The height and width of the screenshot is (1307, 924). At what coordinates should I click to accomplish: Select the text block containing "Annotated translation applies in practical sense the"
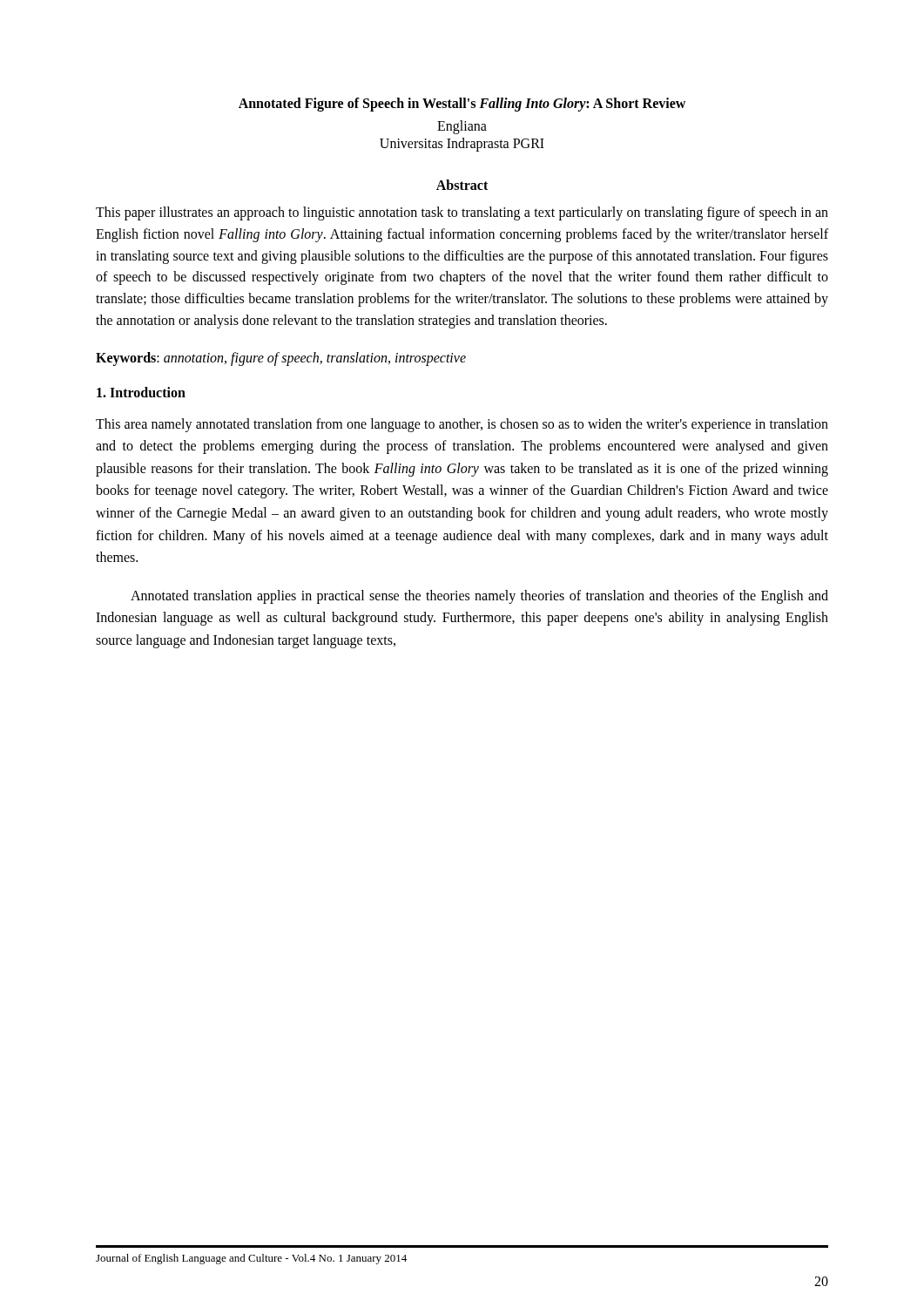point(462,618)
